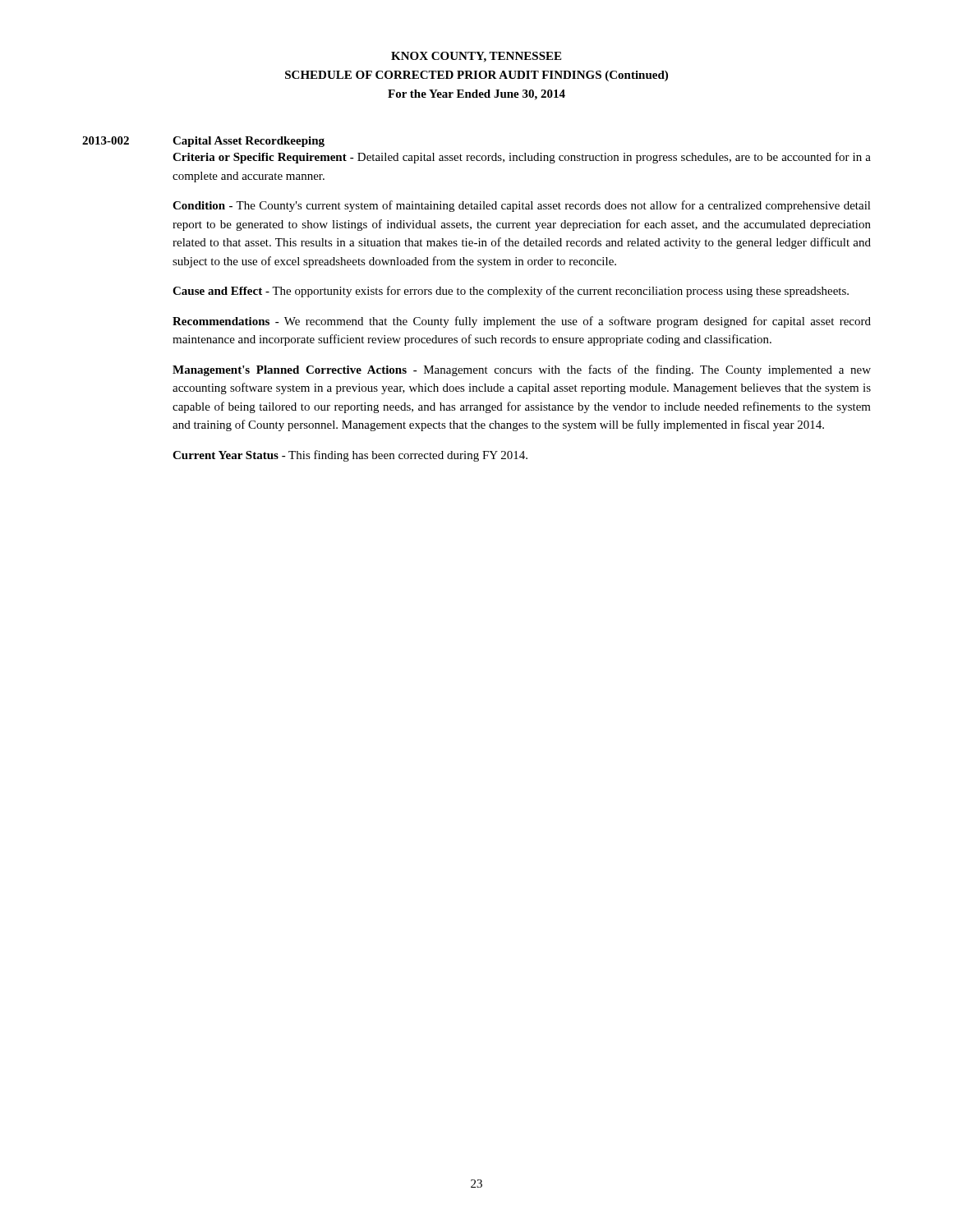Find the text block that reads "Management's Planned Corrective Actions - Management concurs"
Screen dimensions: 1232x953
click(x=522, y=397)
